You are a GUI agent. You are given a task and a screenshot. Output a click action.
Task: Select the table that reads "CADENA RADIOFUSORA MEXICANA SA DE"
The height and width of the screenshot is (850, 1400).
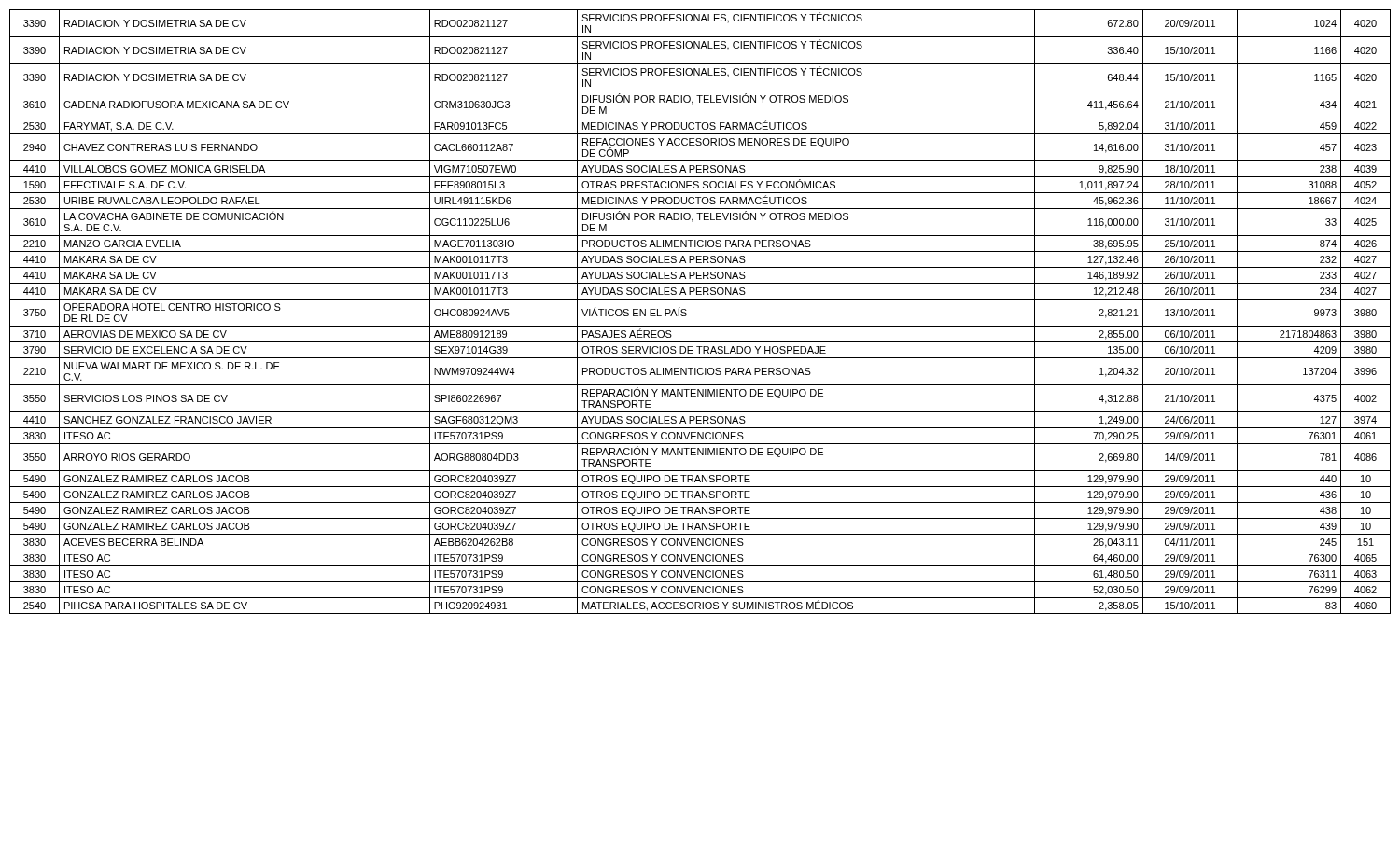pos(700,312)
